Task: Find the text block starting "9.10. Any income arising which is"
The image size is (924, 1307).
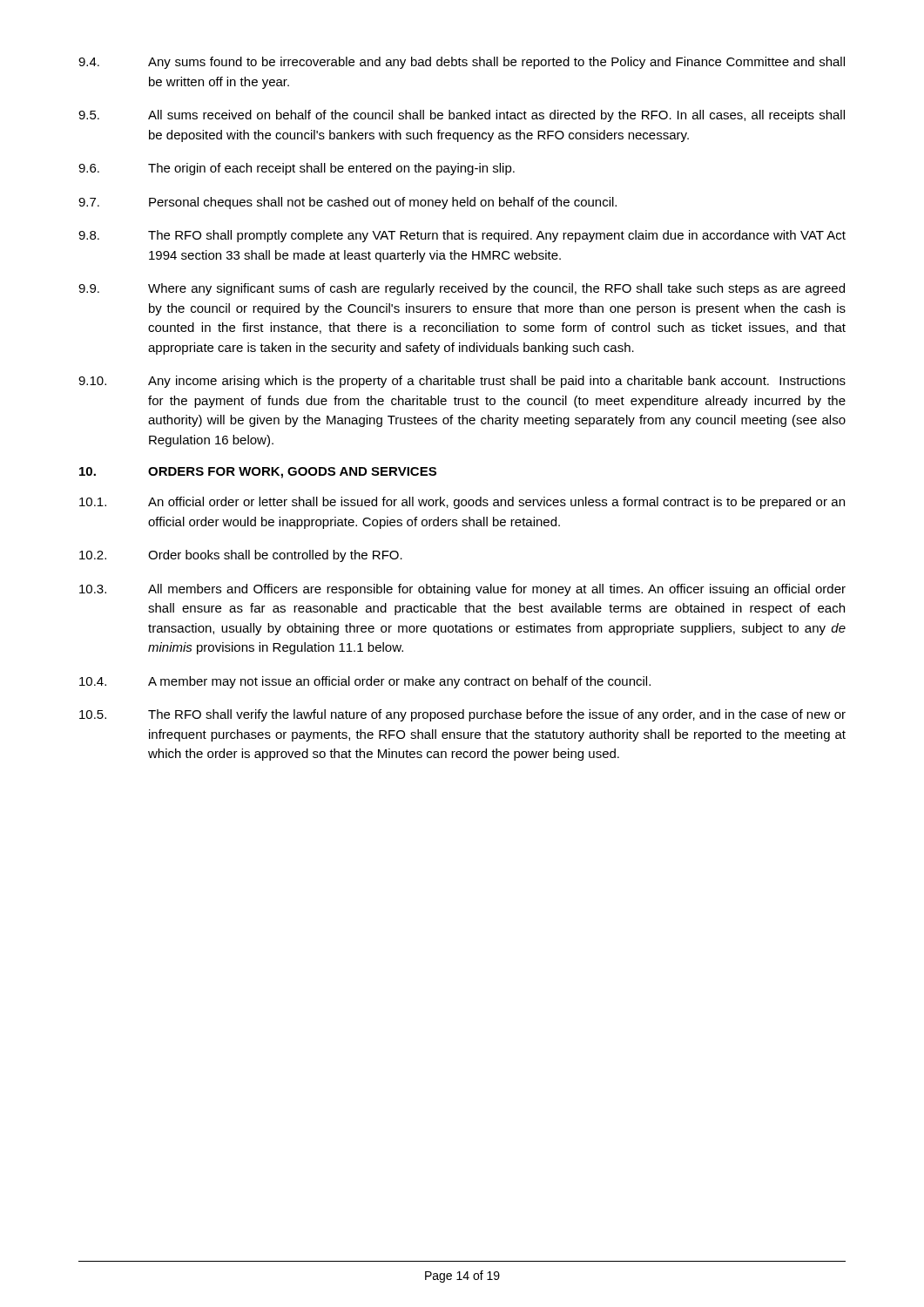Action: [x=462, y=410]
